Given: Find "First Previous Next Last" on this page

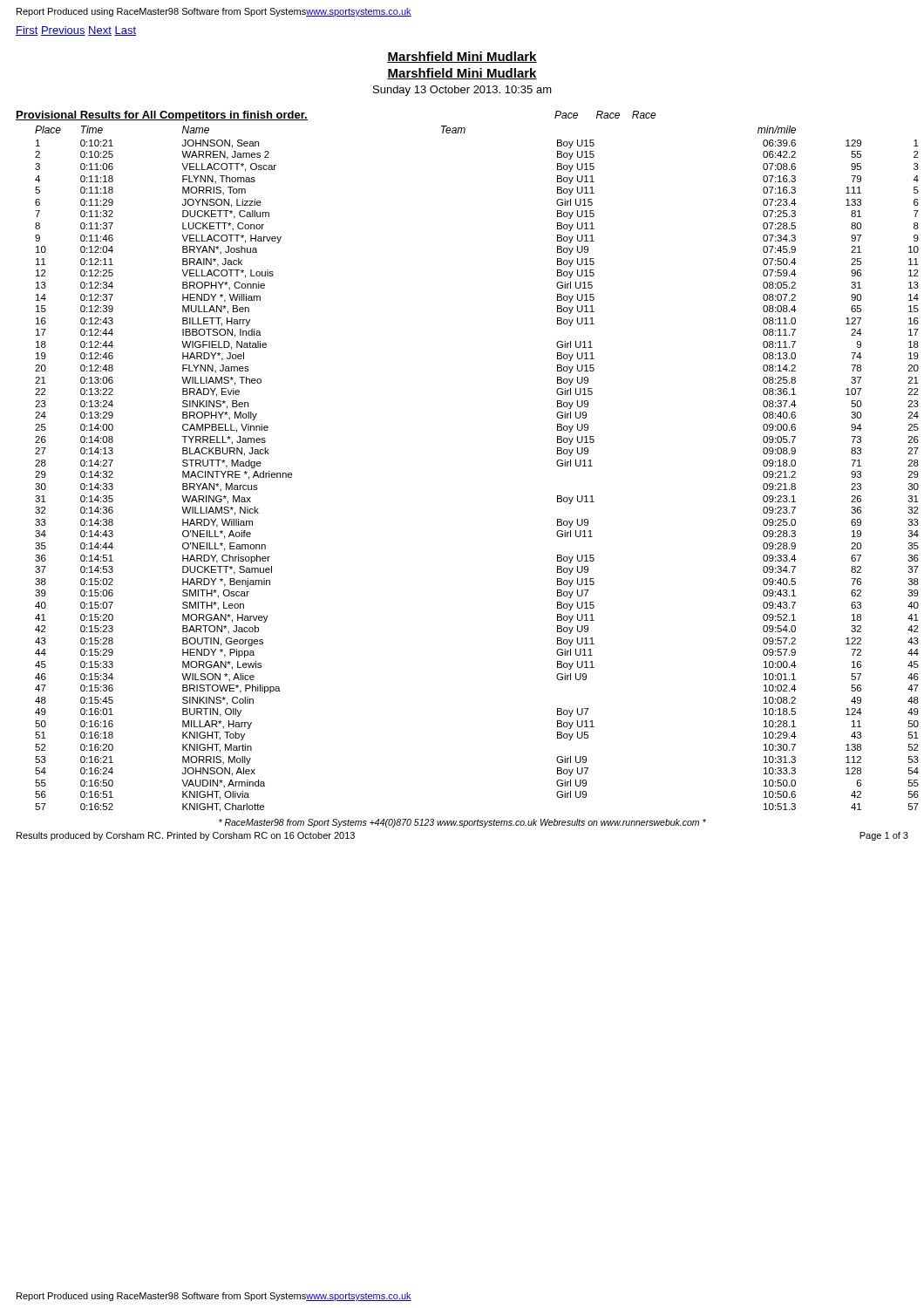Looking at the screenshot, I should 76,30.
